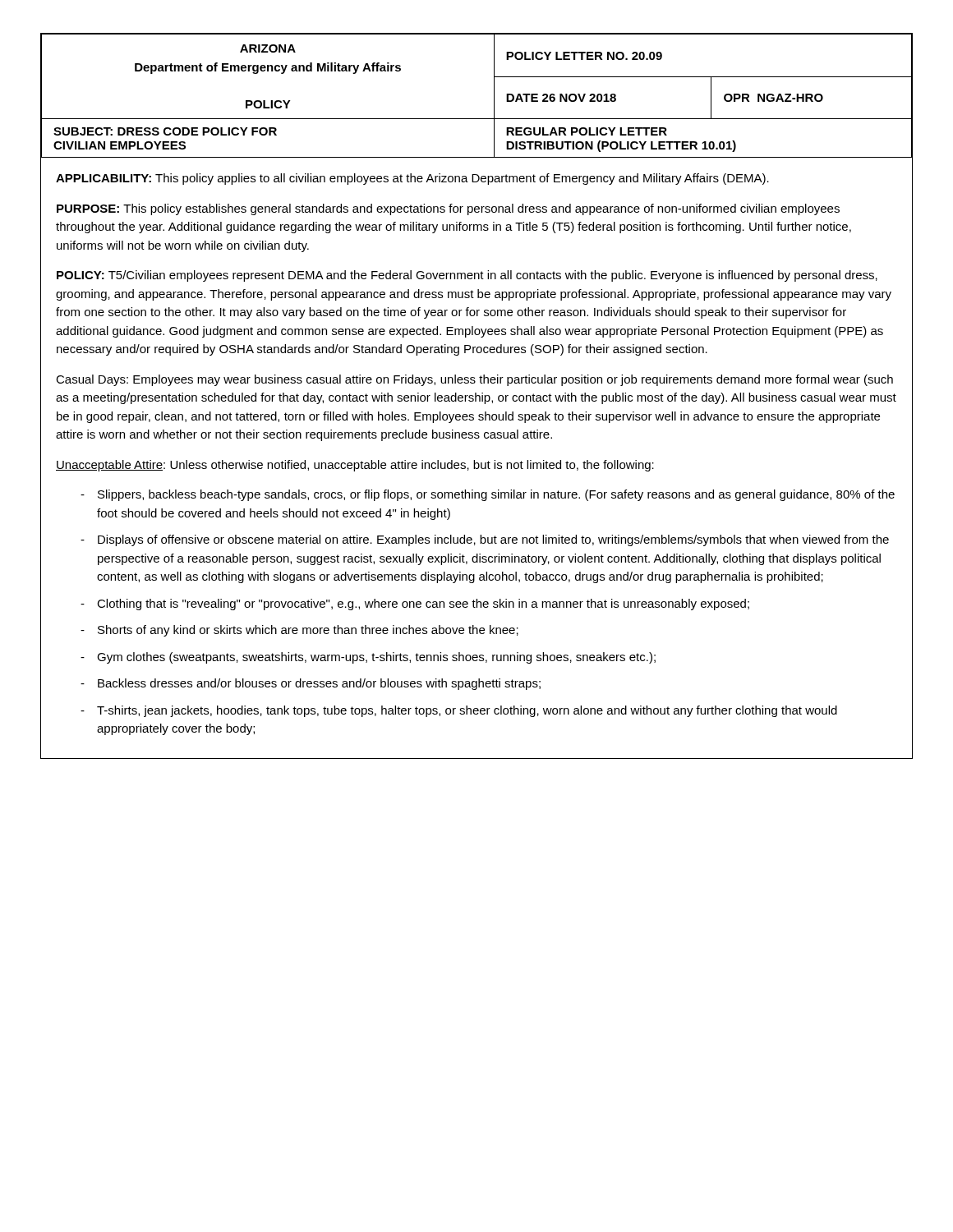Locate the block of text that opens with "Unacceptable Attire: Unless otherwise notified, unacceptable attire"
The width and height of the screenshot is (953, 1232).
point(476,465)
